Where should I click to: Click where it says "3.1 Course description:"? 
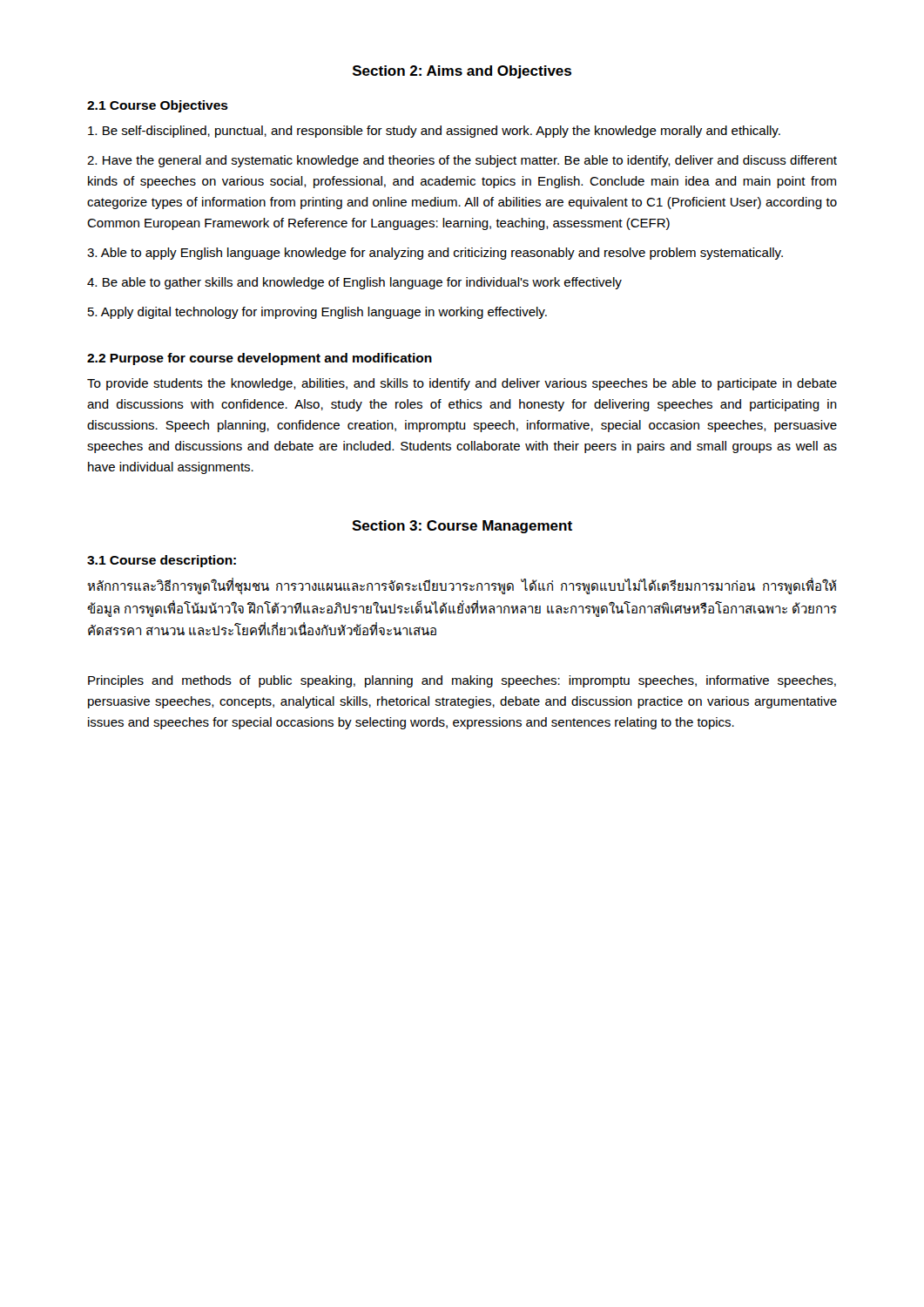[162, 560]
